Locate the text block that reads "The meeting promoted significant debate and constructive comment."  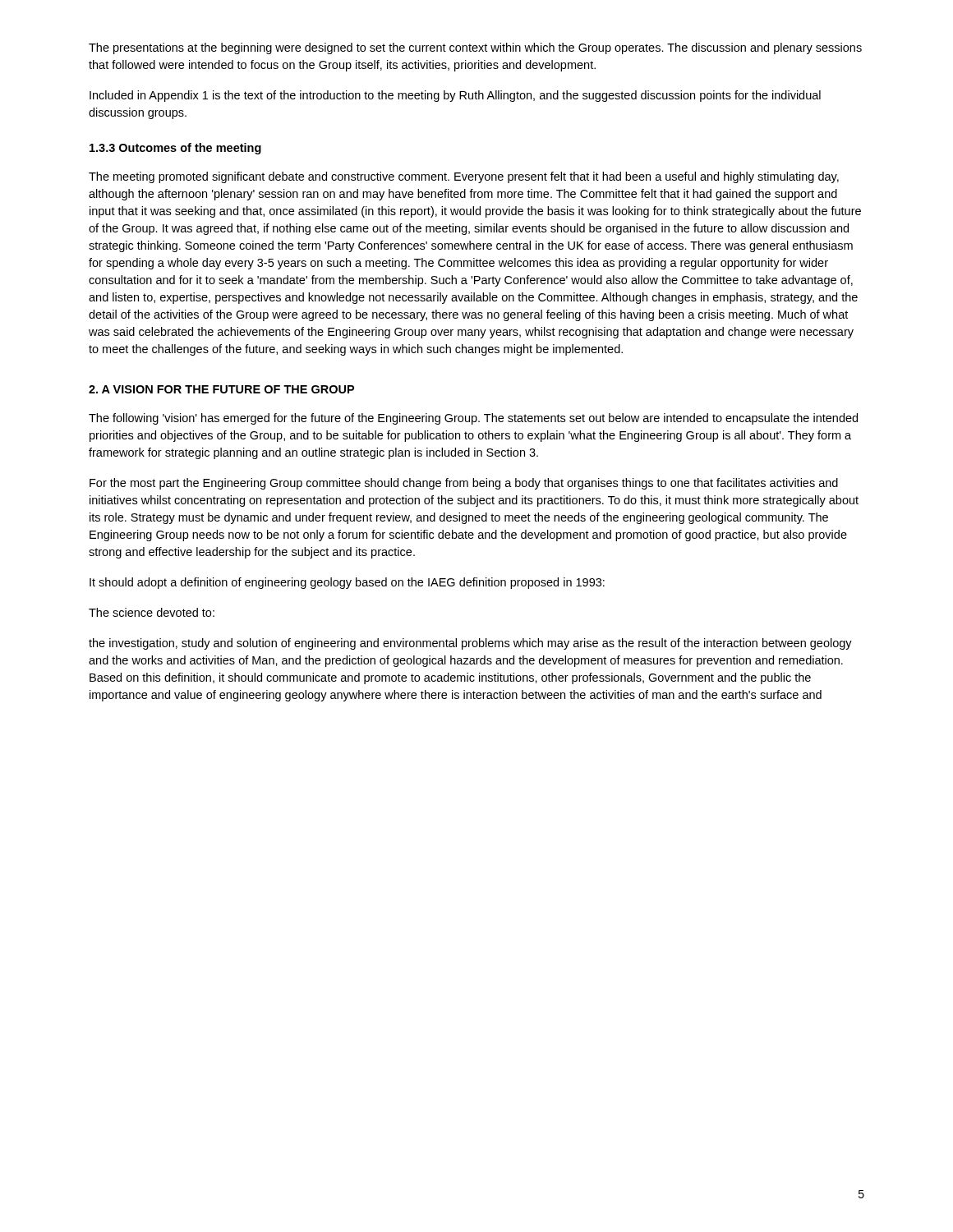tap(475, 263)
